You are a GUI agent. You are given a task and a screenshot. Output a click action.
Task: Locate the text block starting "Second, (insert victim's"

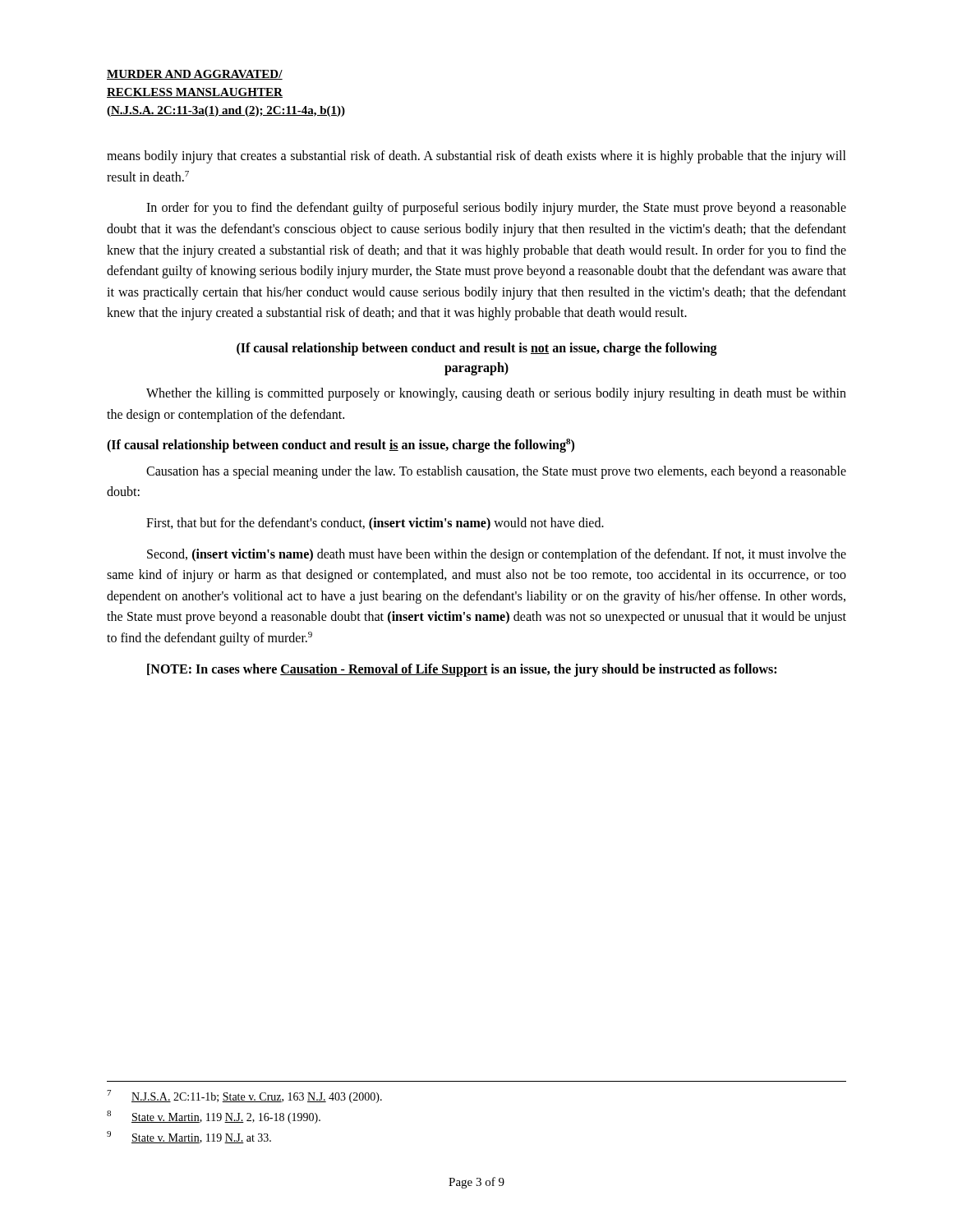pyautogui.click(x=476, y=596)
